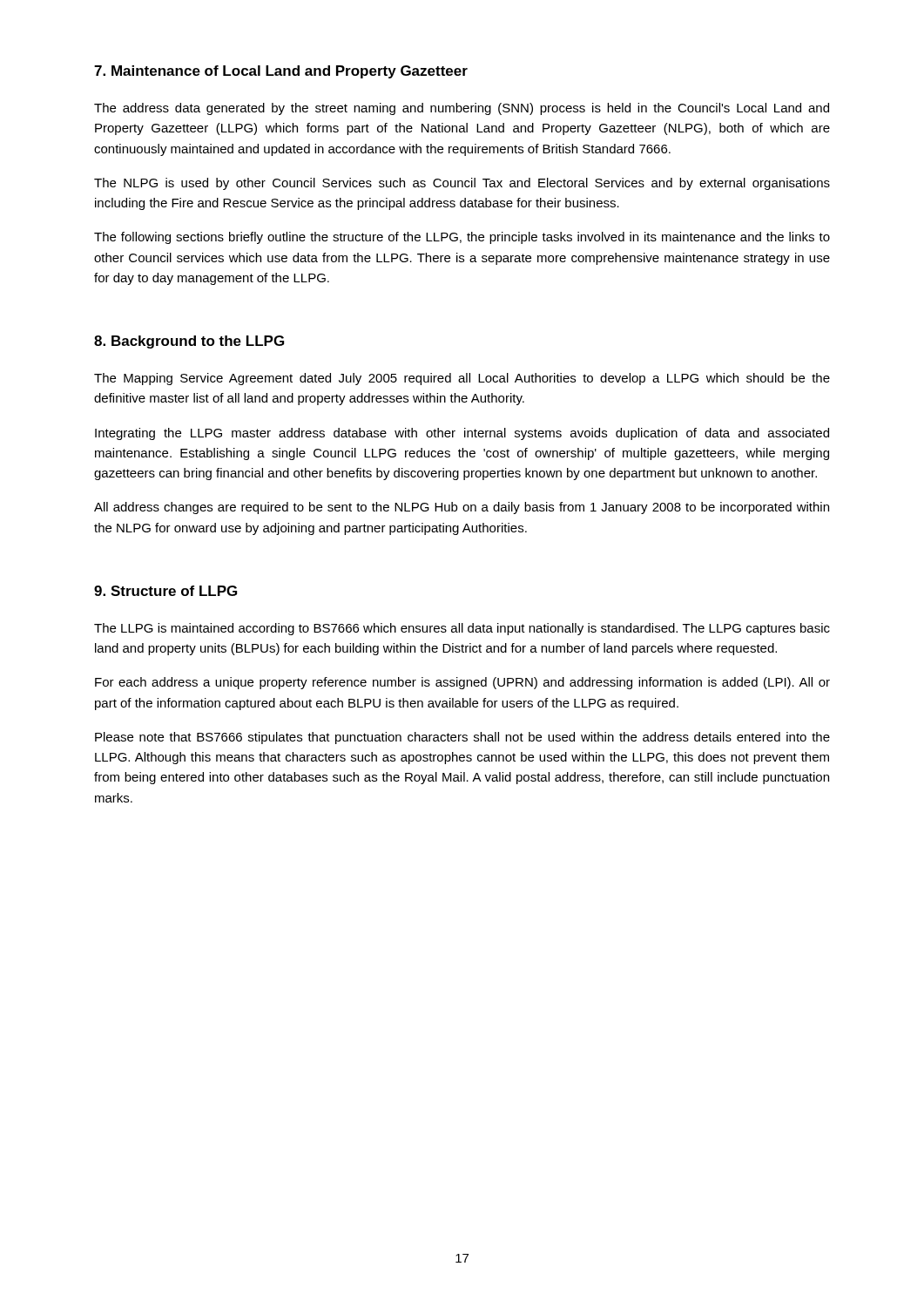The height and width of the screenshot is (1307, 924).
Task: Find the text block that reads "The following sections"
Action: coord(462,257)
